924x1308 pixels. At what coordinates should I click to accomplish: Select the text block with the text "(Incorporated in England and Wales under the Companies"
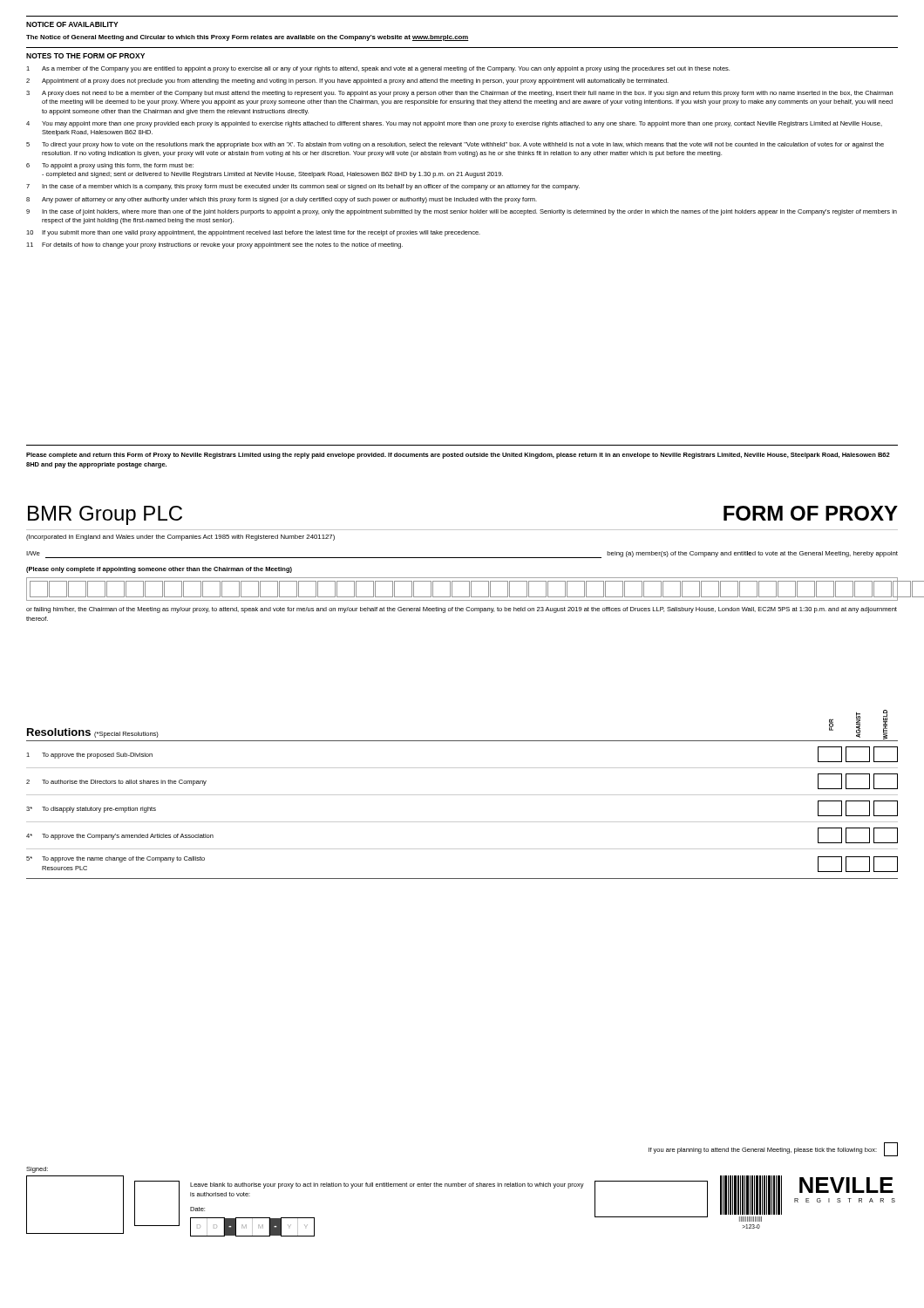[x=181, y=537]
